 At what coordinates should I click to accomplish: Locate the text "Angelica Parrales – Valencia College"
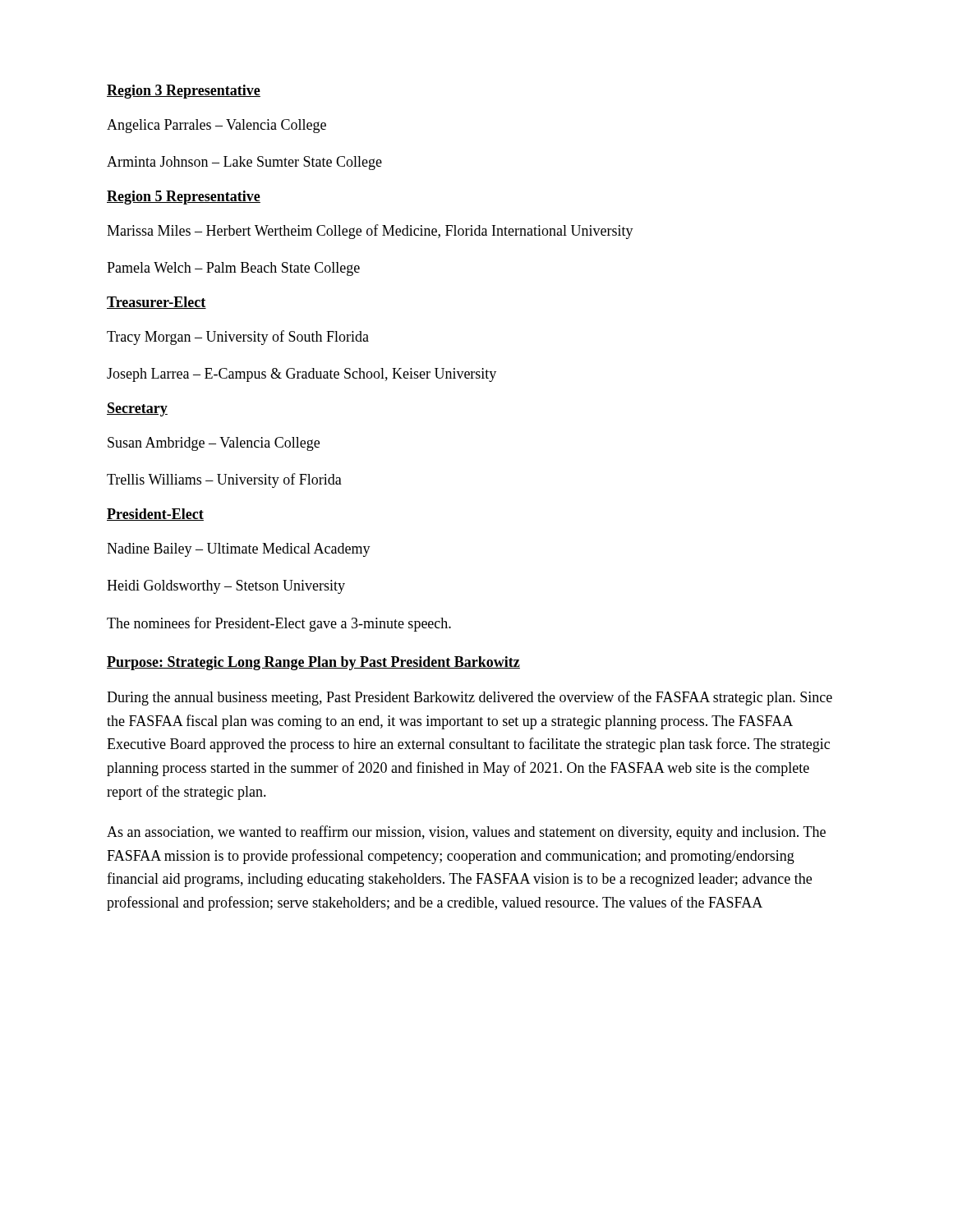pos(217,125)
